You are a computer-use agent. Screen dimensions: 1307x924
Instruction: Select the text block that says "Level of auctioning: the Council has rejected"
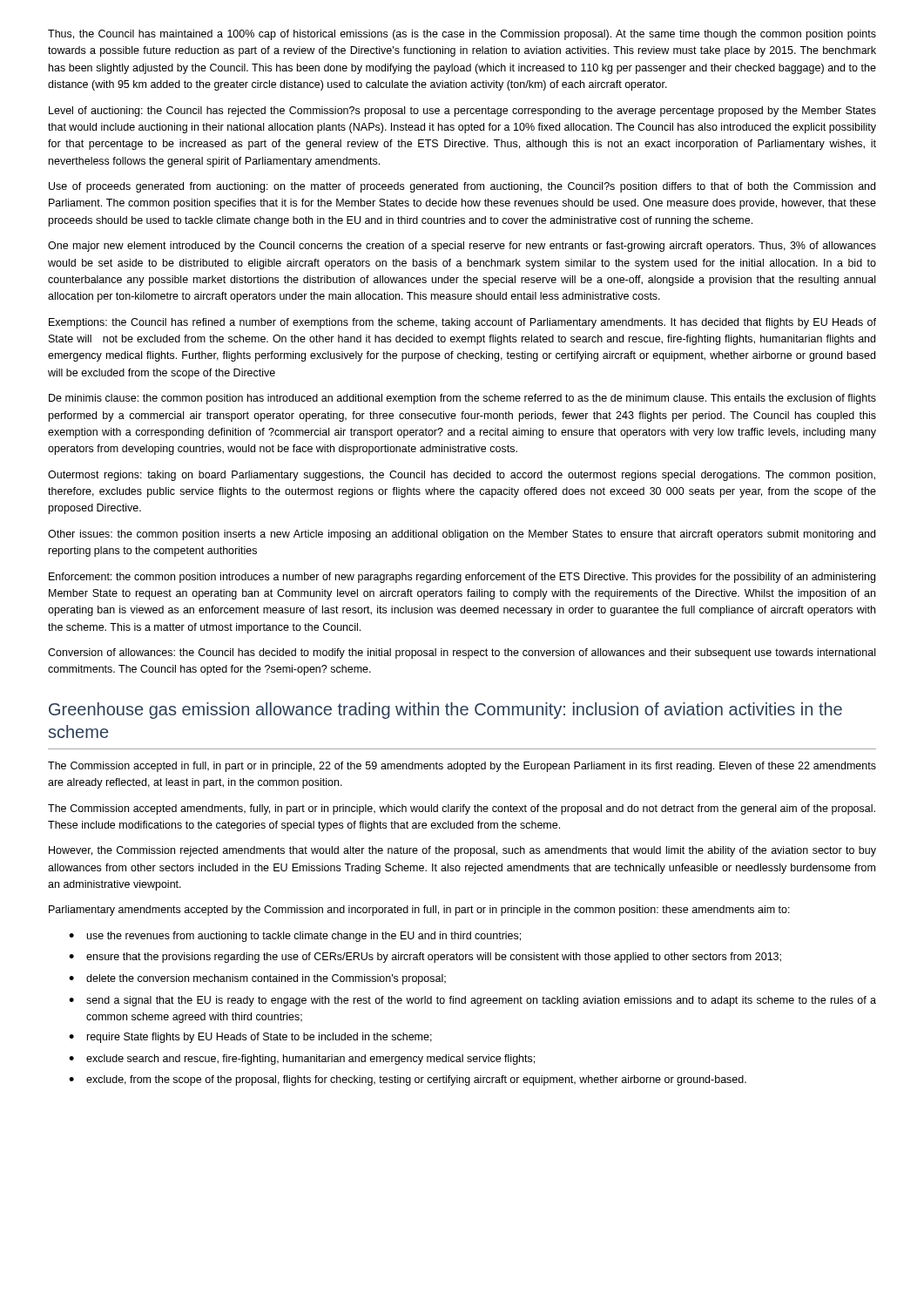(462, 136)
